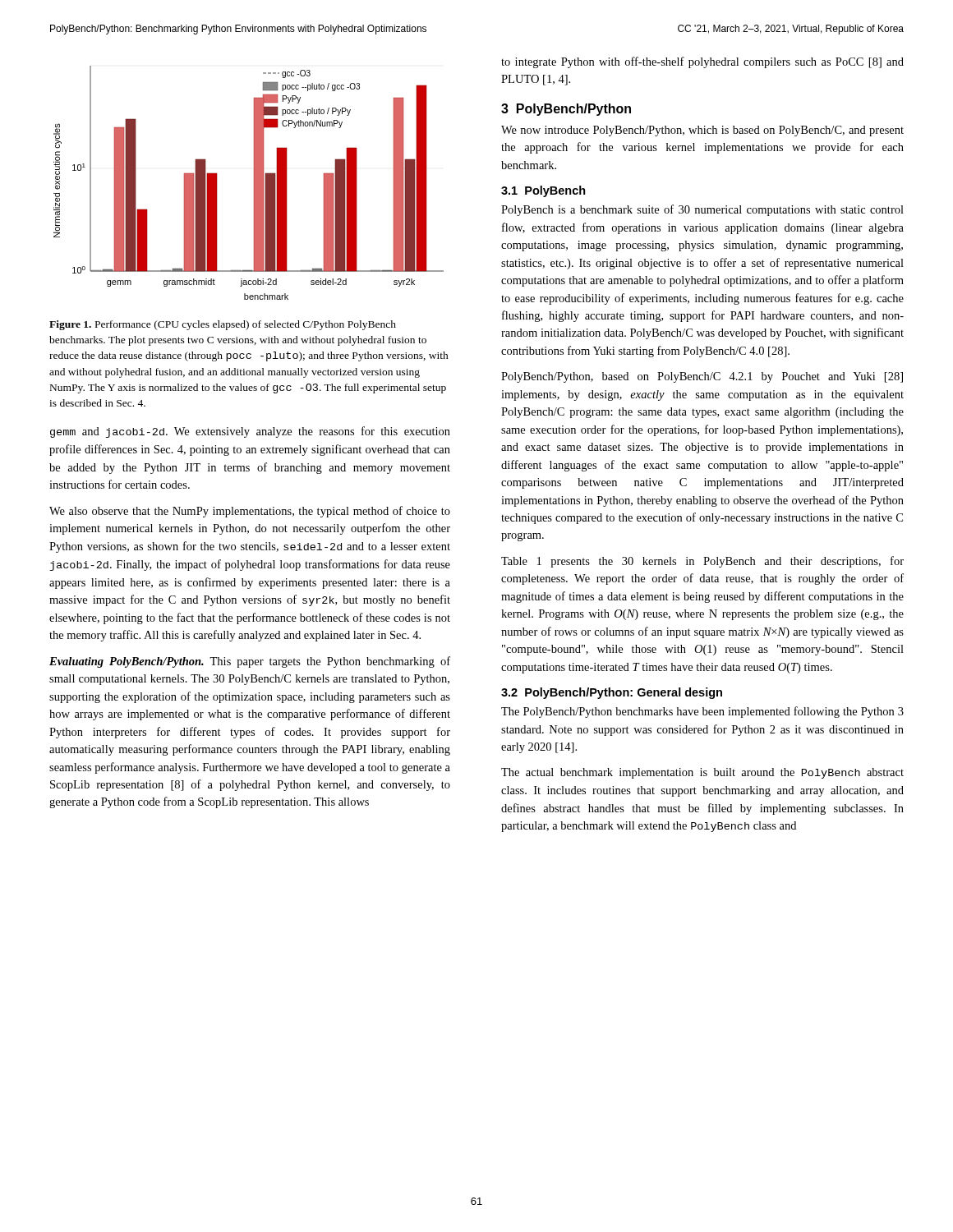
Task: Find the caption that says "Figure 1. Performance (CPU cycles elapsed) of selected"
Action: 249,364
